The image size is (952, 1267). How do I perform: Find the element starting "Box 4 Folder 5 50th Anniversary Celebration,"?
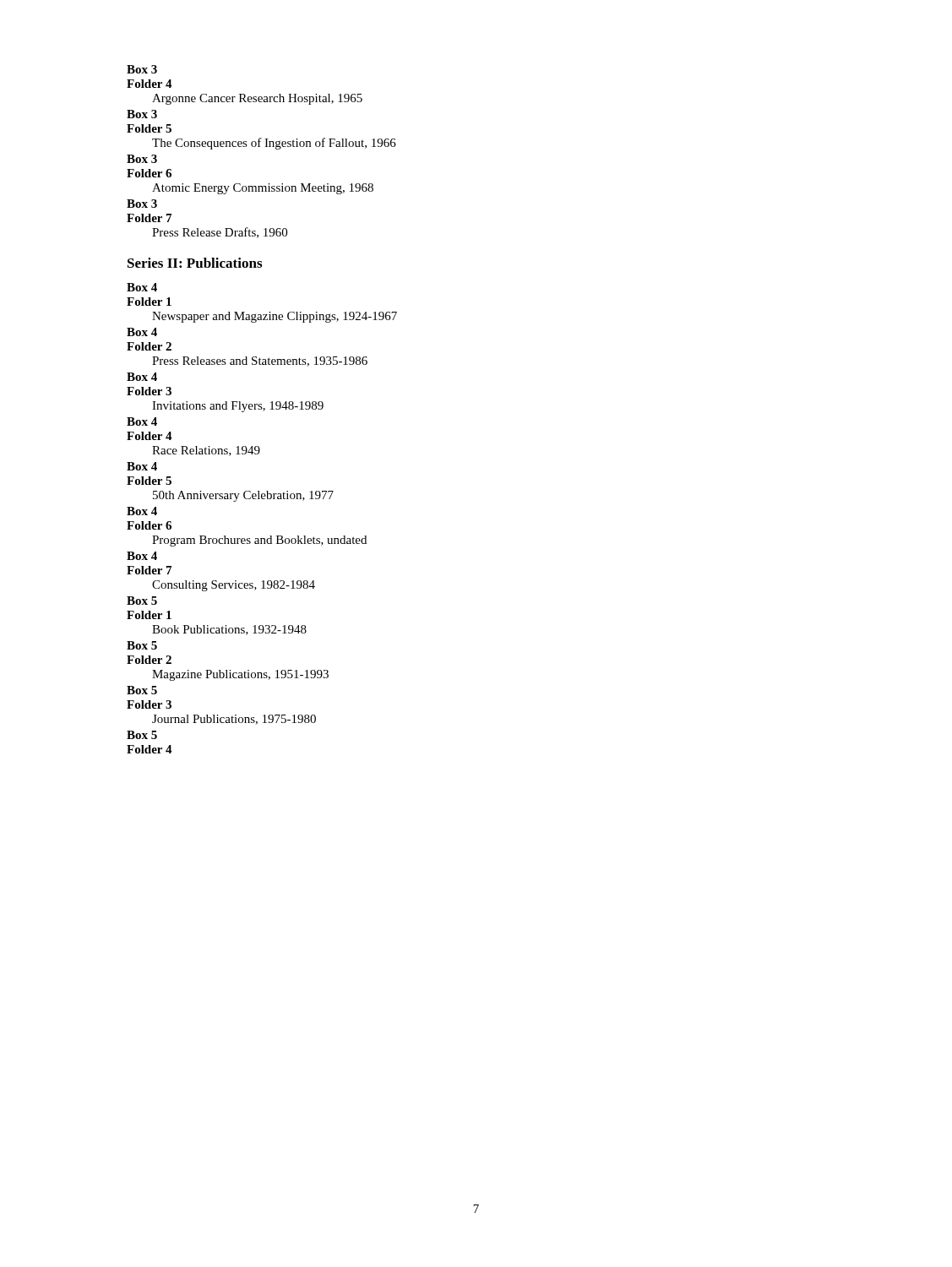(142, 466)
